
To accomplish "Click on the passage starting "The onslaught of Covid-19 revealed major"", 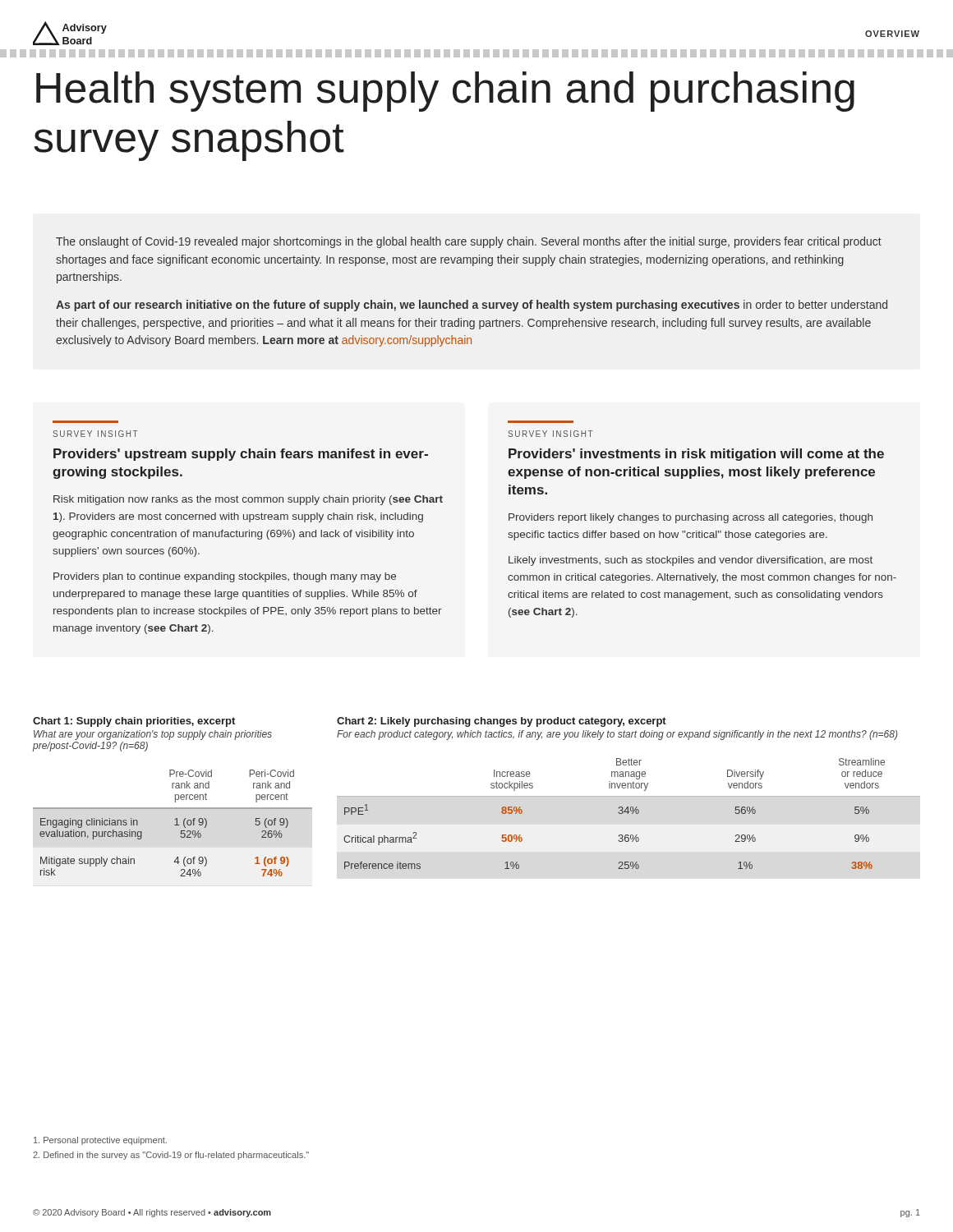I will pyautogui.click(x=476, y=292).
